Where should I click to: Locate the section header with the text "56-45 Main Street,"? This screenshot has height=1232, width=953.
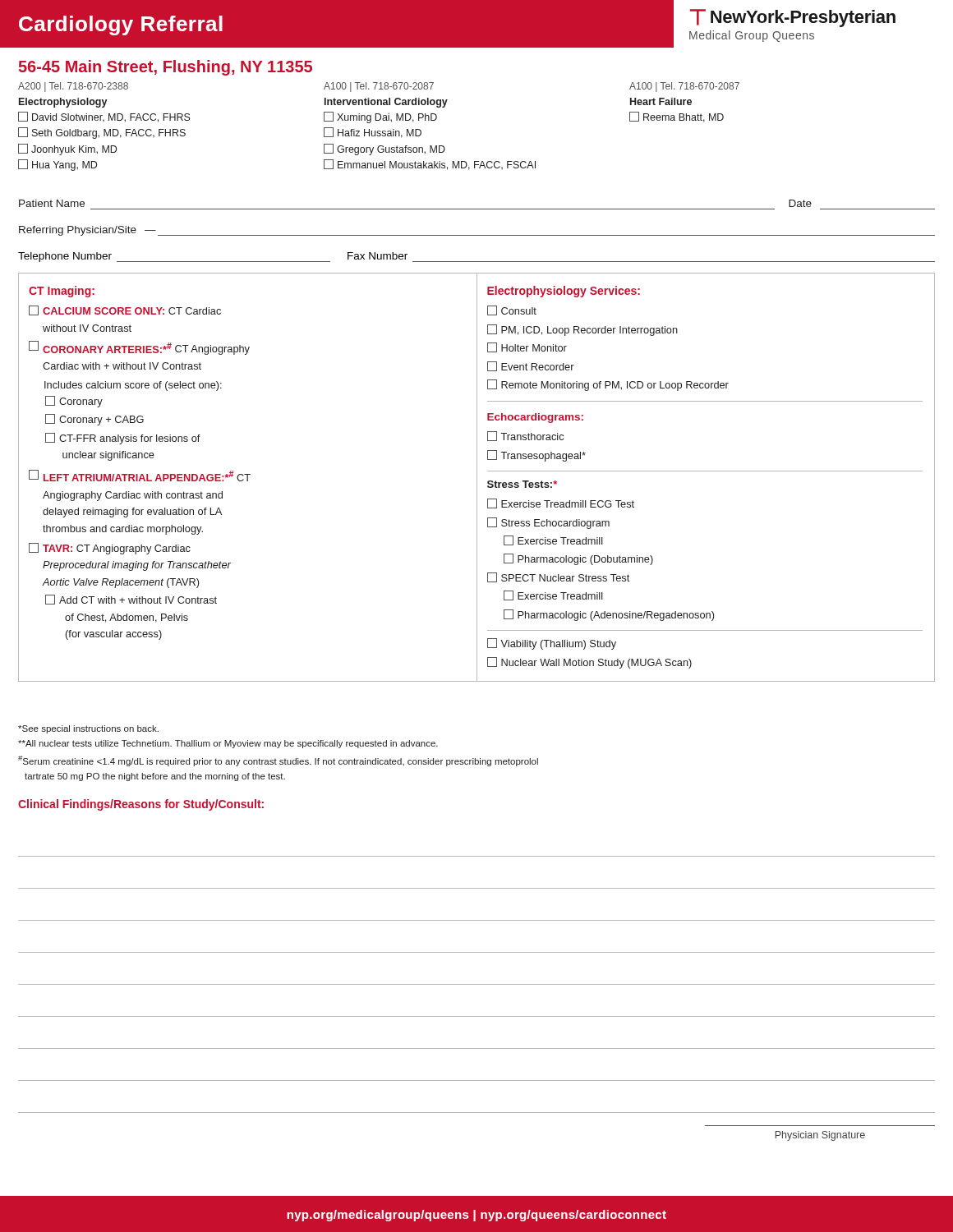(x=165, y=67)
